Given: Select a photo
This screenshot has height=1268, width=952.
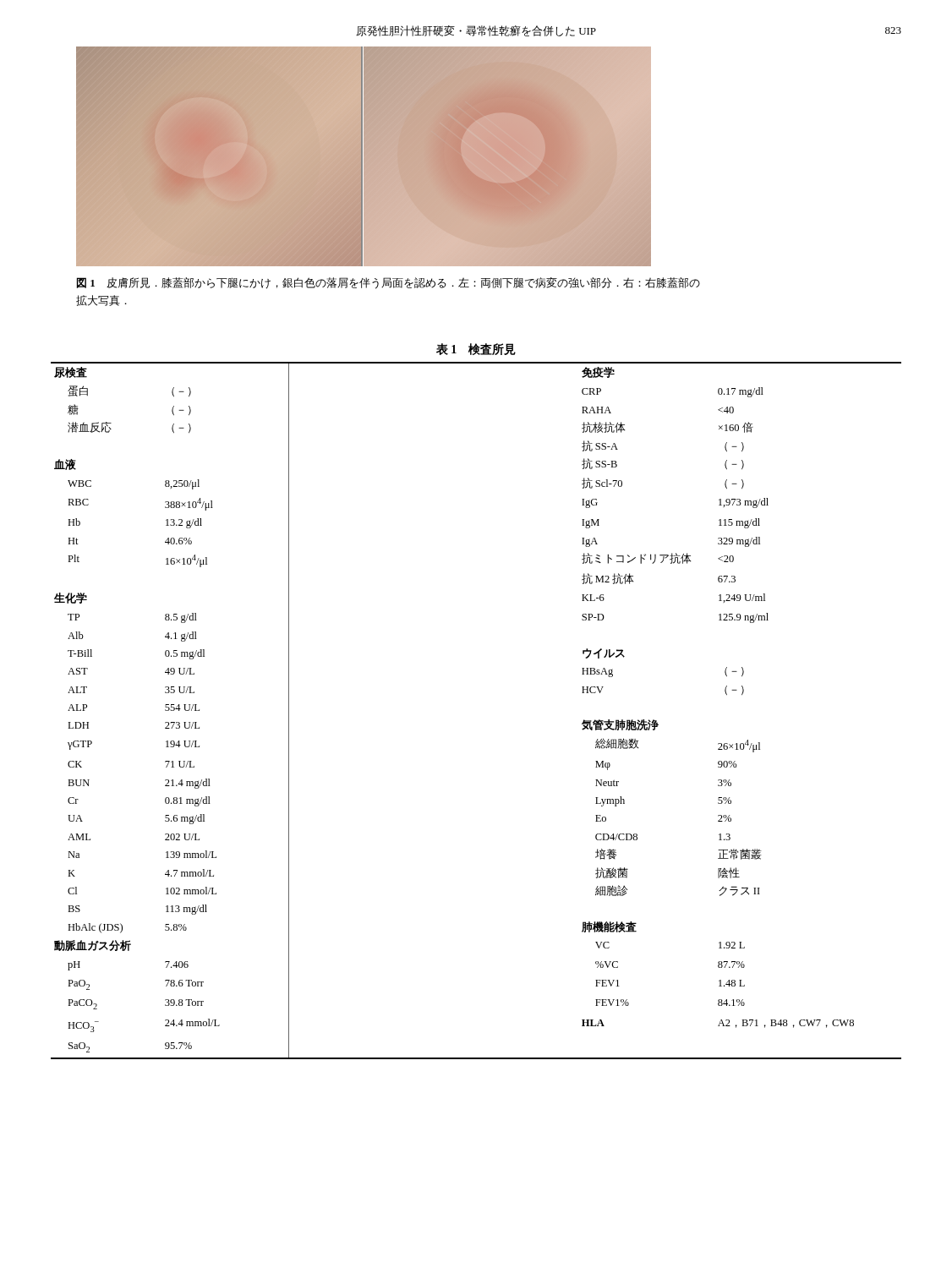Looking at the screenshot, I should pyautogui.click(x=364, y=156).
